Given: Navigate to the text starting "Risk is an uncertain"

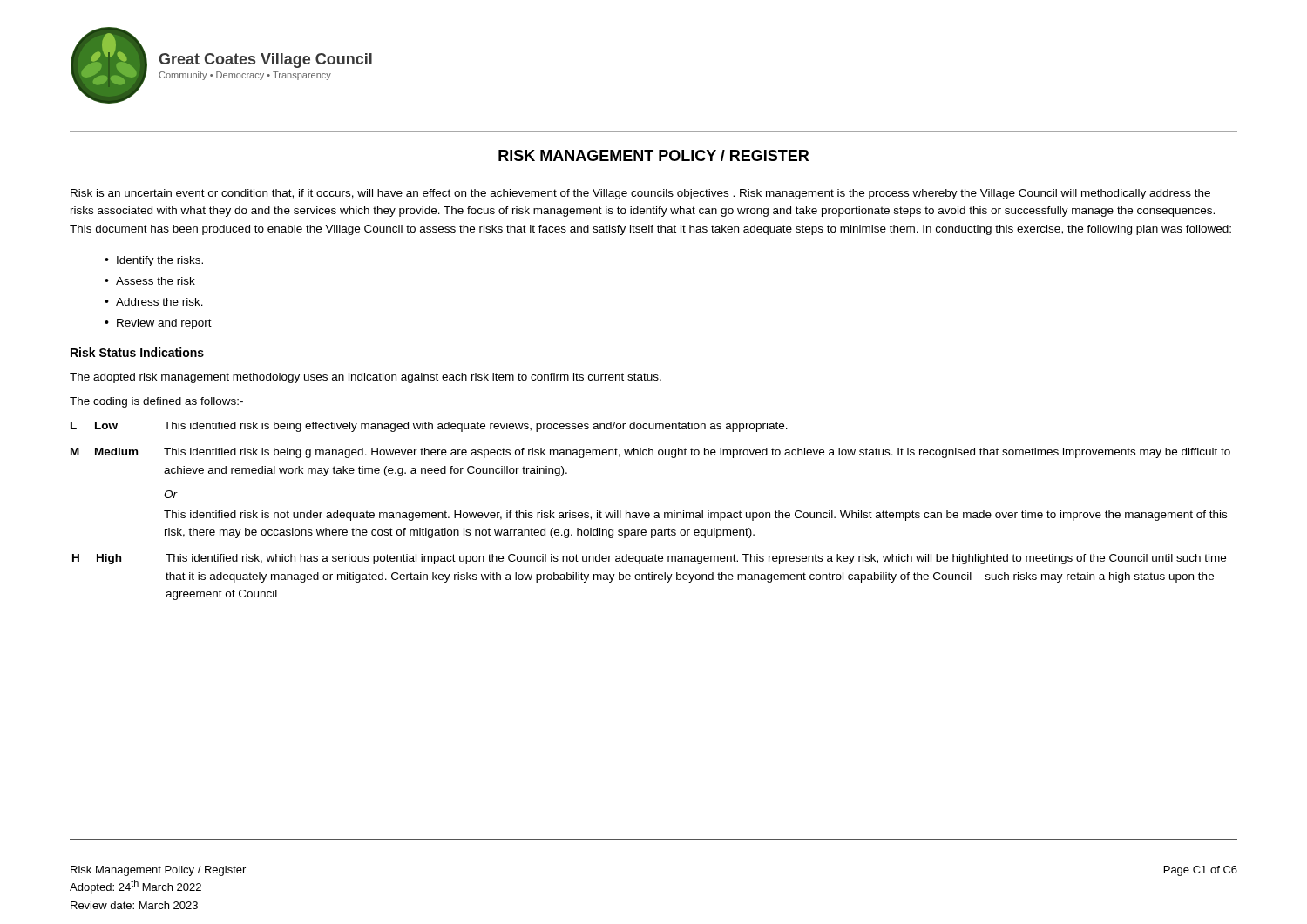Looking at the screenshot, I should [651, 211].
